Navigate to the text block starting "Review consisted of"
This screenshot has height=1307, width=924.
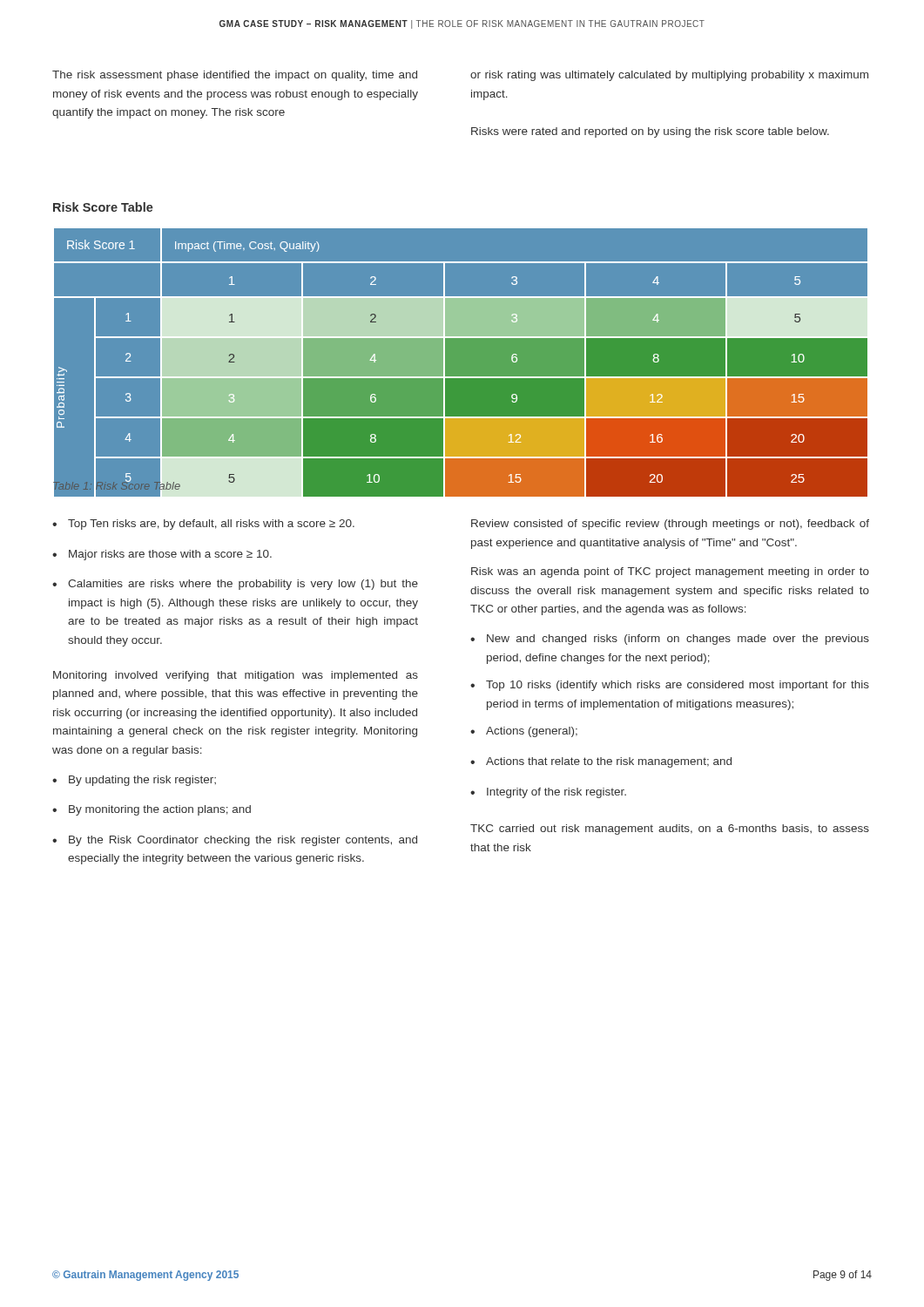pyautogui.click(x=670, y=533)
